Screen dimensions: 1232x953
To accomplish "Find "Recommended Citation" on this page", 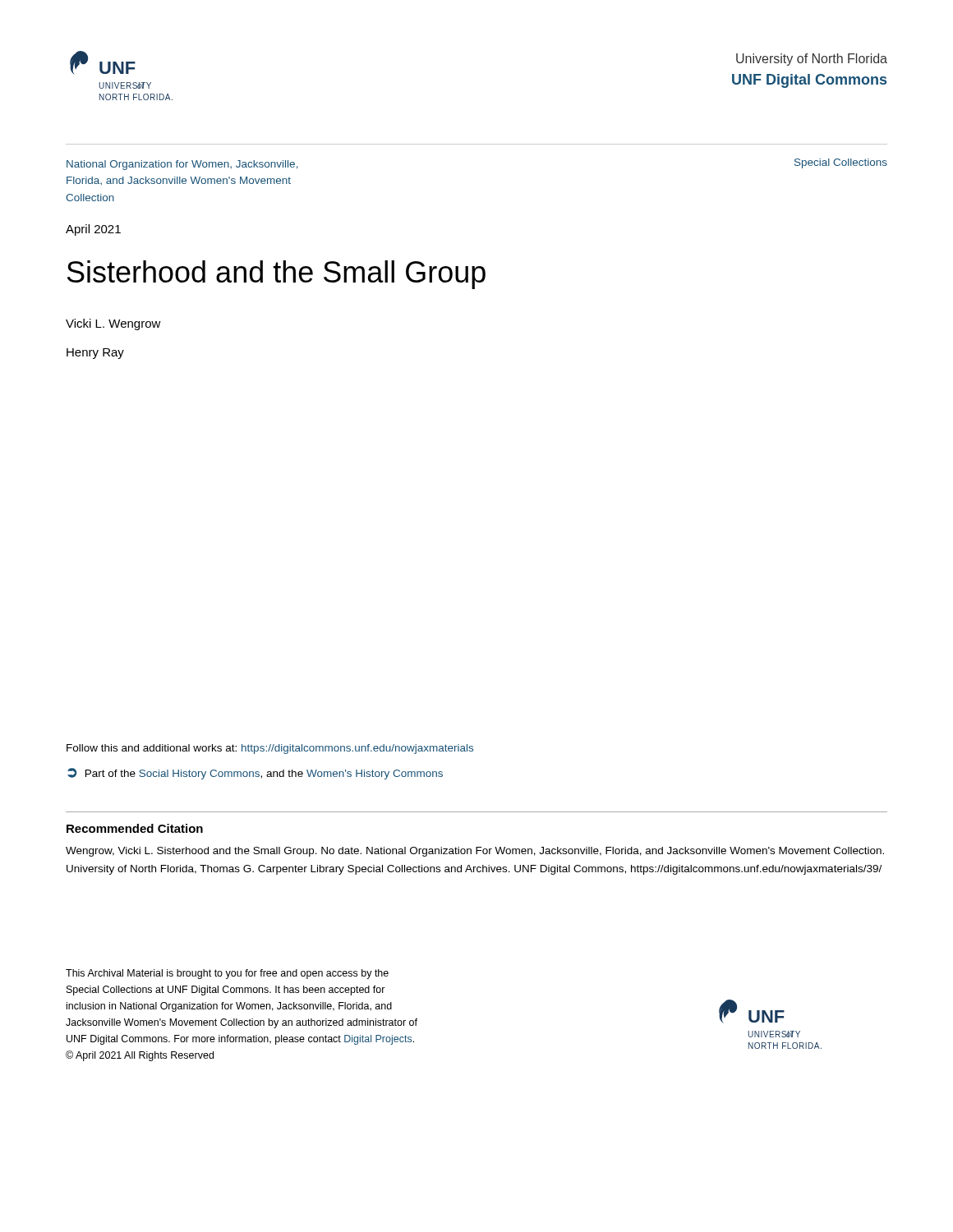I will pyautogui.click(x=135, y=828).
